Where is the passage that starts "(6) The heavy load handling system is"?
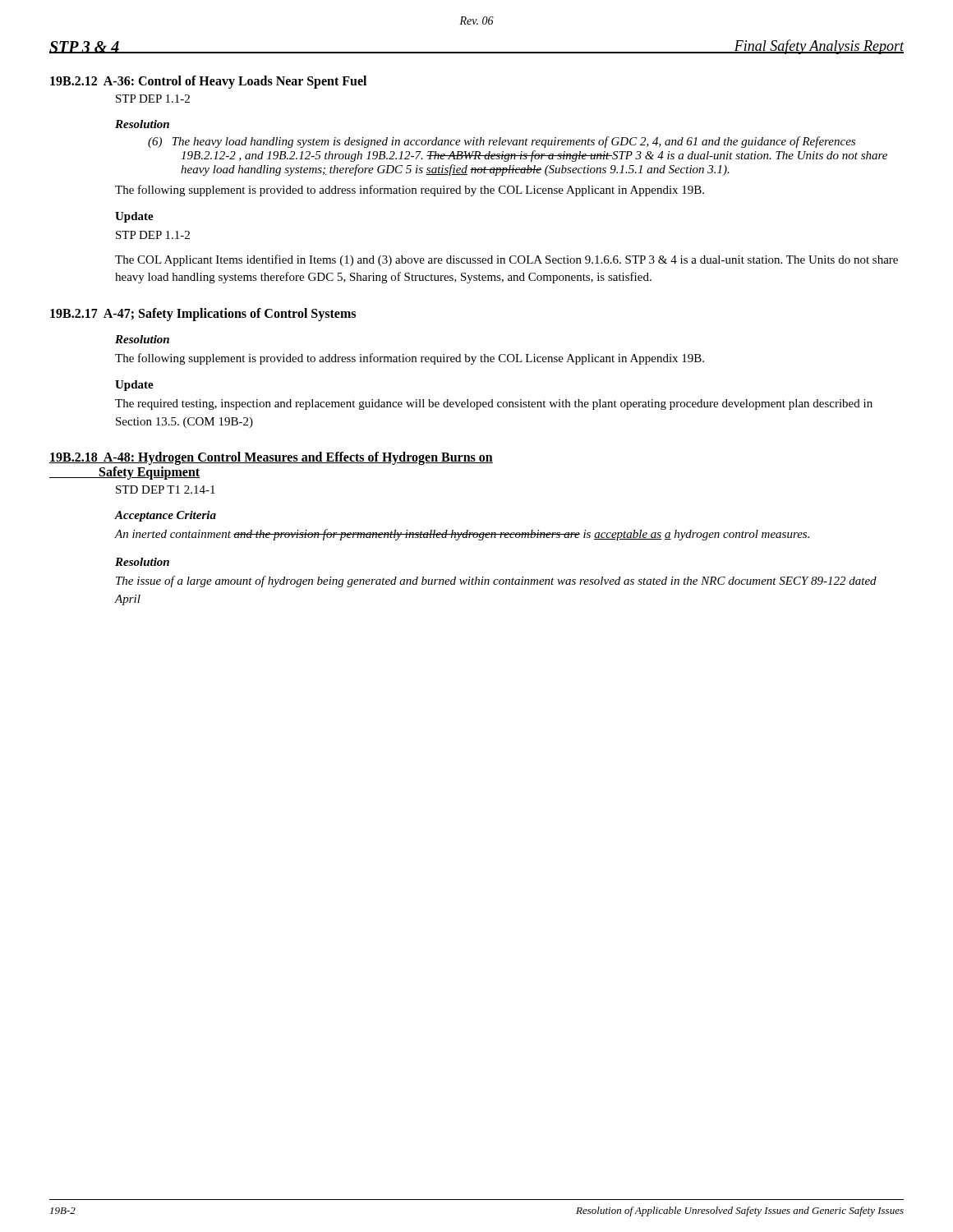The image size is (953, 1232). [x=518, y=155]
